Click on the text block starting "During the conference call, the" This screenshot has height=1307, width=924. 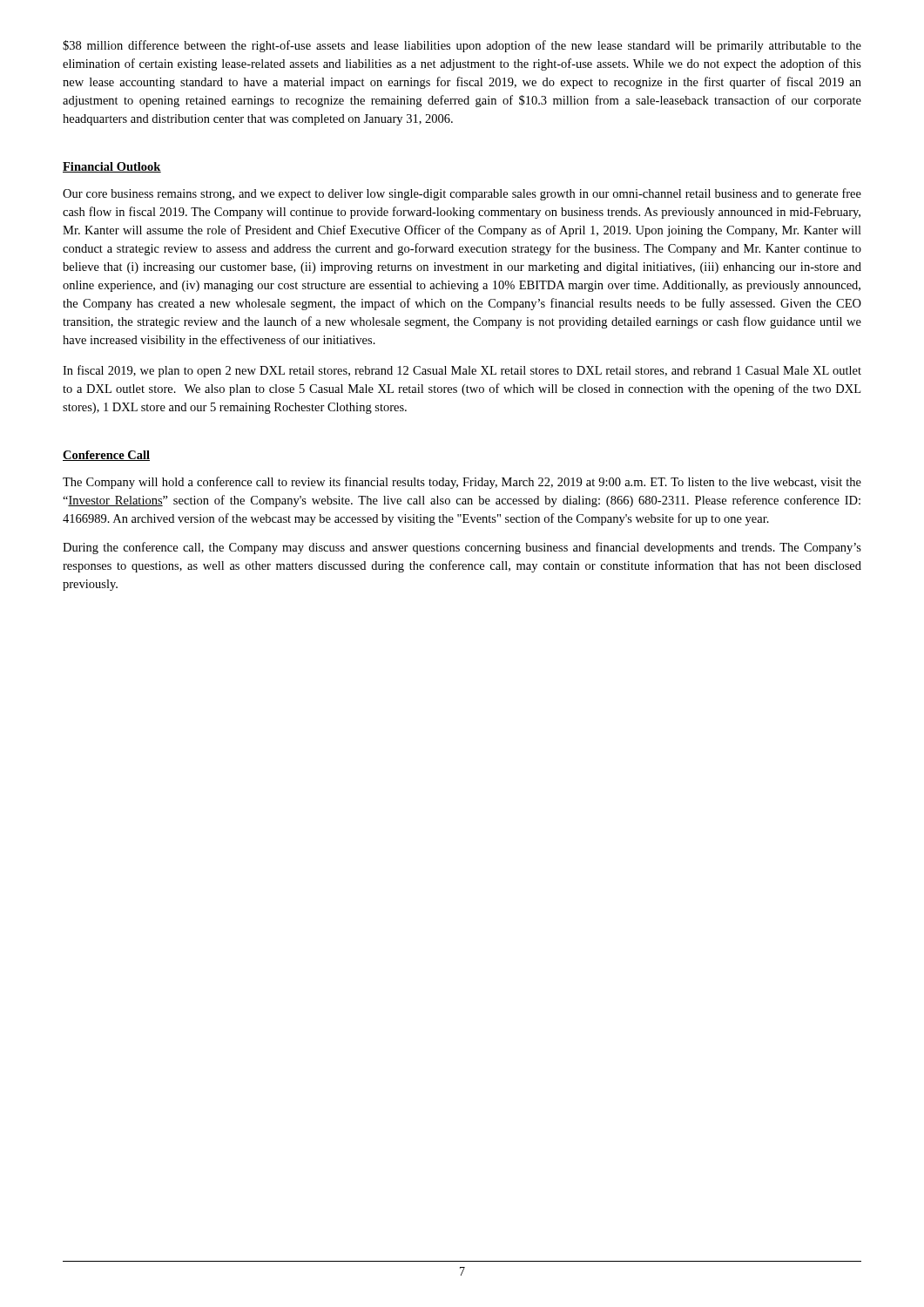click(462, 566)
